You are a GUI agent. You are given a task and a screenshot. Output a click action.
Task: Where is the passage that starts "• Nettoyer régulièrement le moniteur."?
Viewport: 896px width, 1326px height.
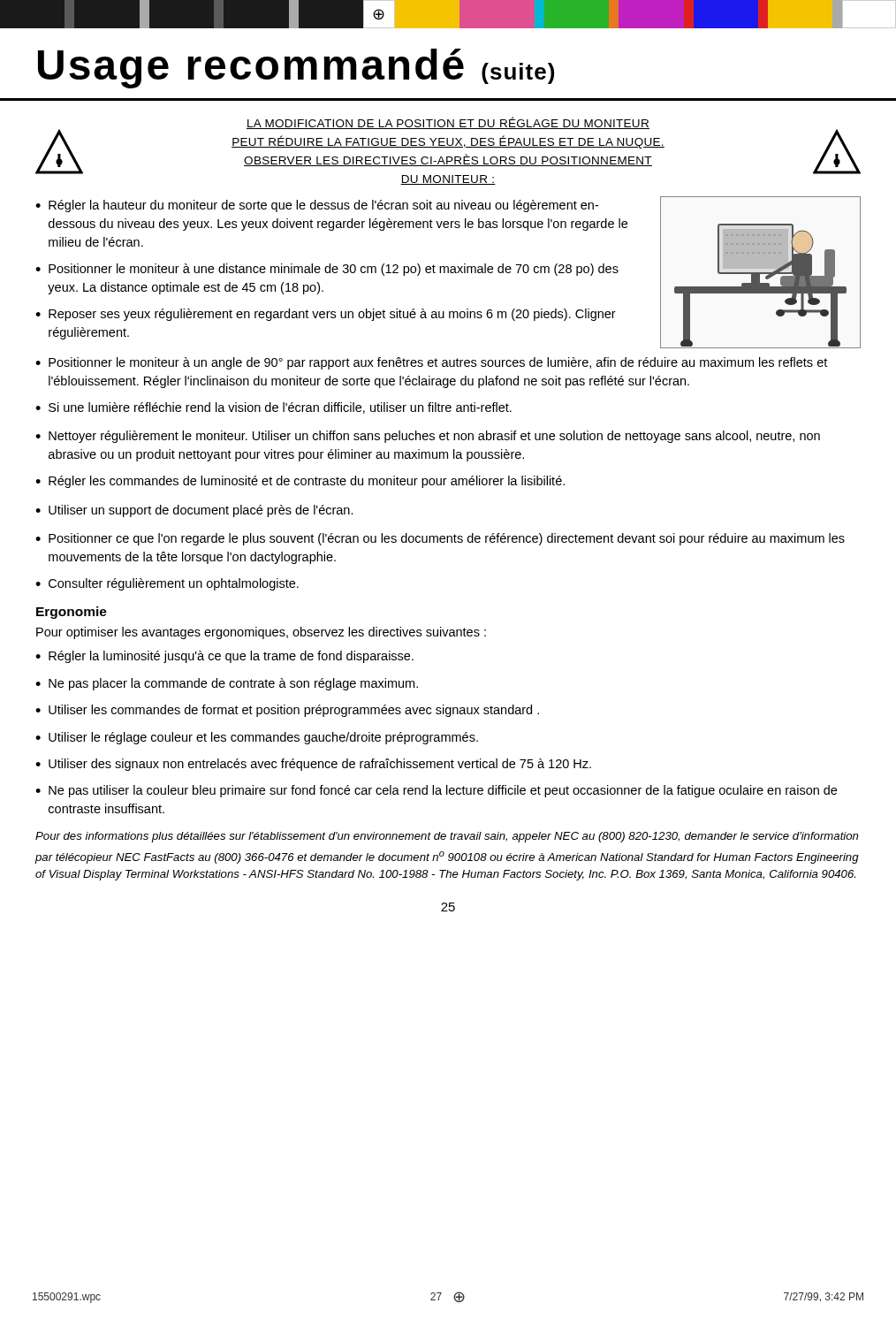448,446
